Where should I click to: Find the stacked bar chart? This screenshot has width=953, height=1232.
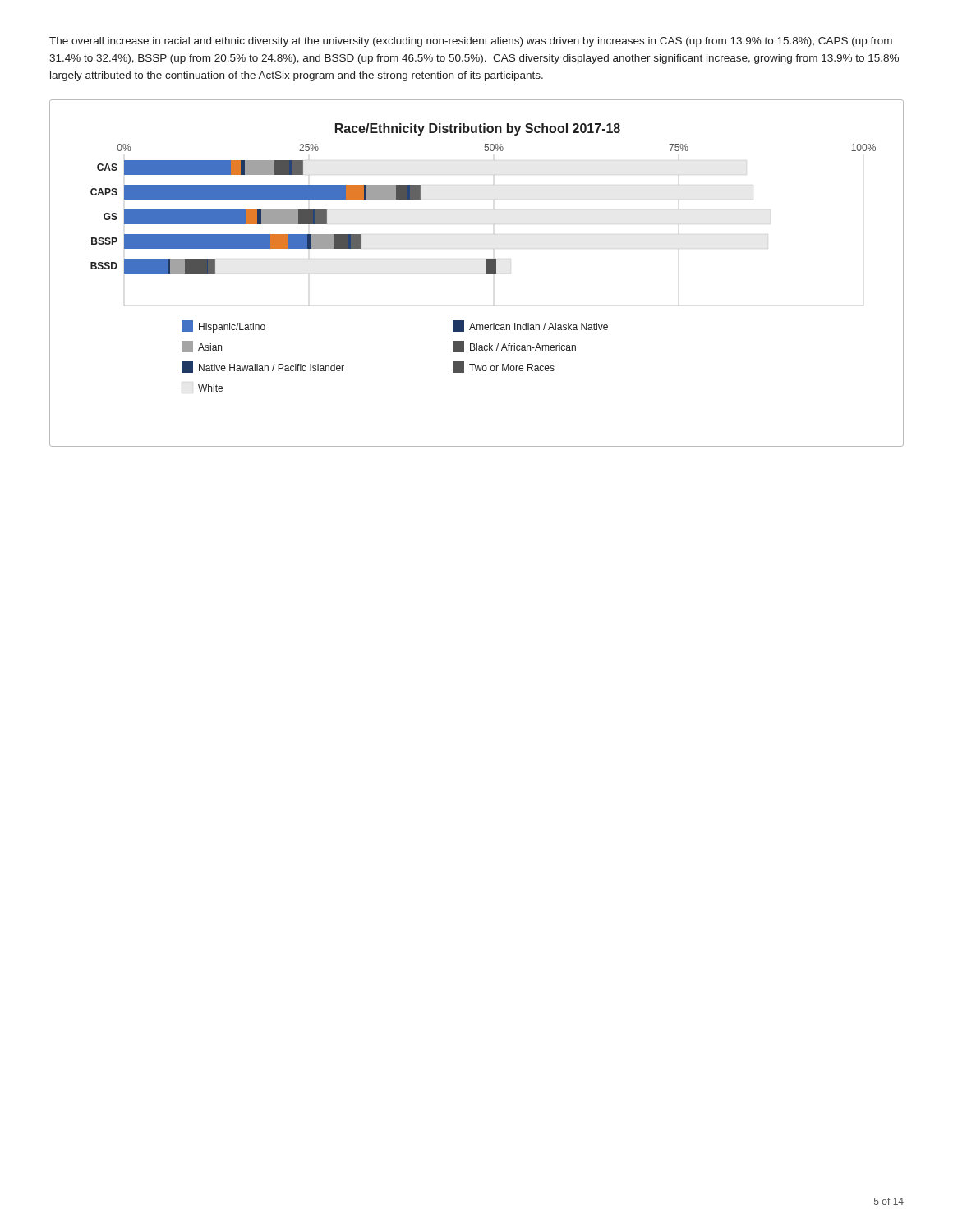[x=476, y=273]
